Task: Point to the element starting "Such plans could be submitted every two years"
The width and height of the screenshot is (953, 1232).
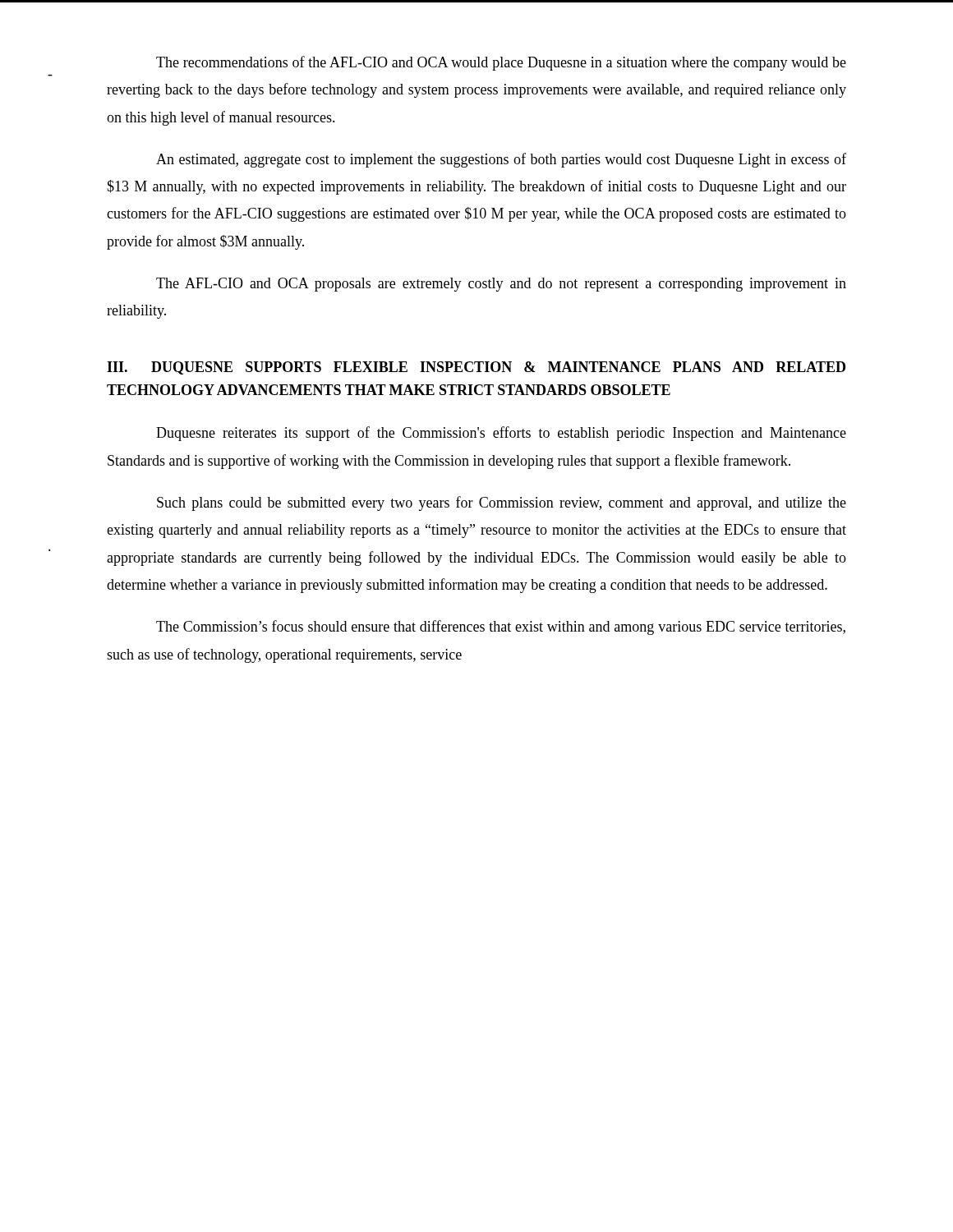Action: point(476,544)
